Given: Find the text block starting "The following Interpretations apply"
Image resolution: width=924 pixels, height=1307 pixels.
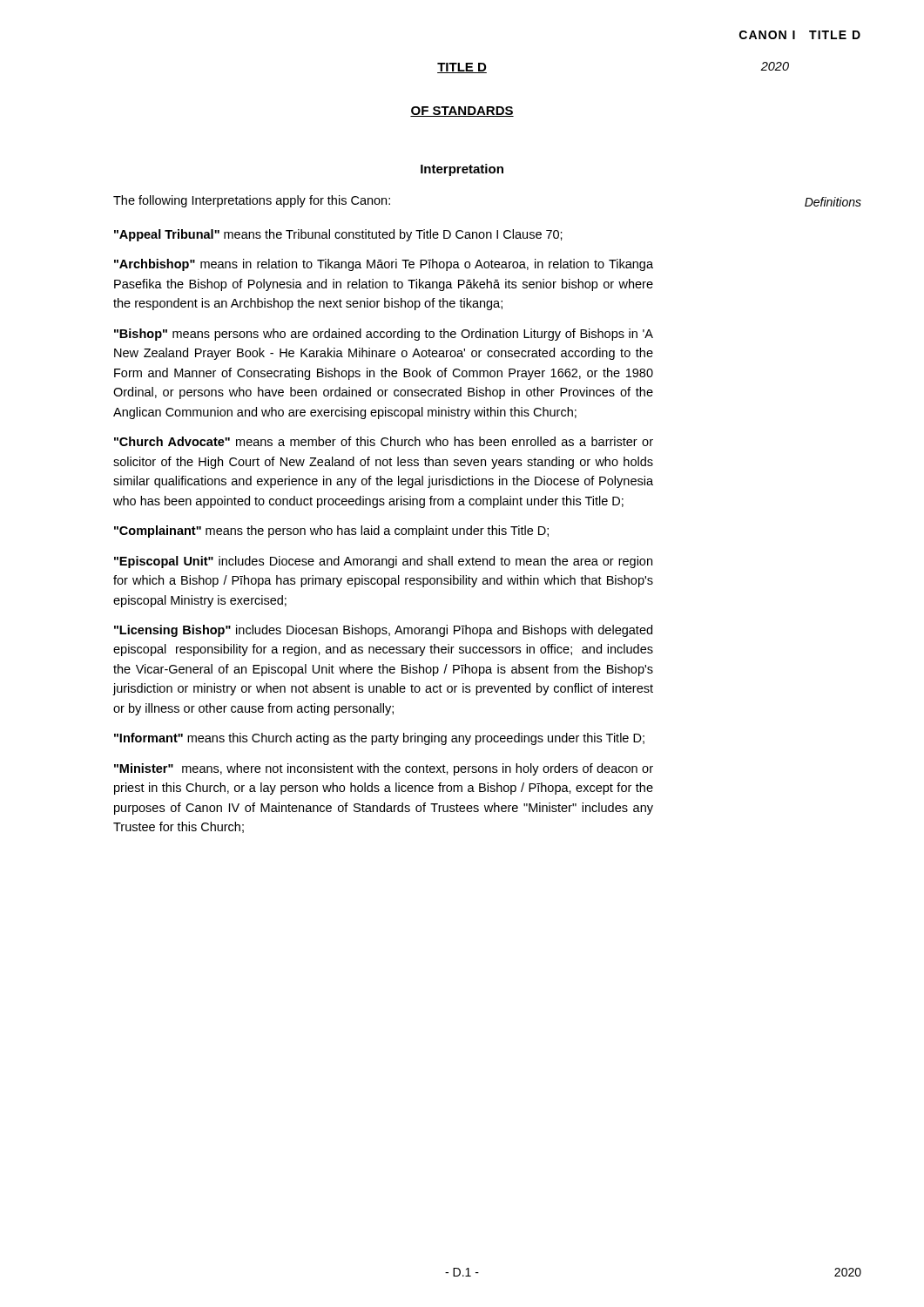Looking at the screenshot, I should [x=252, y=200].
